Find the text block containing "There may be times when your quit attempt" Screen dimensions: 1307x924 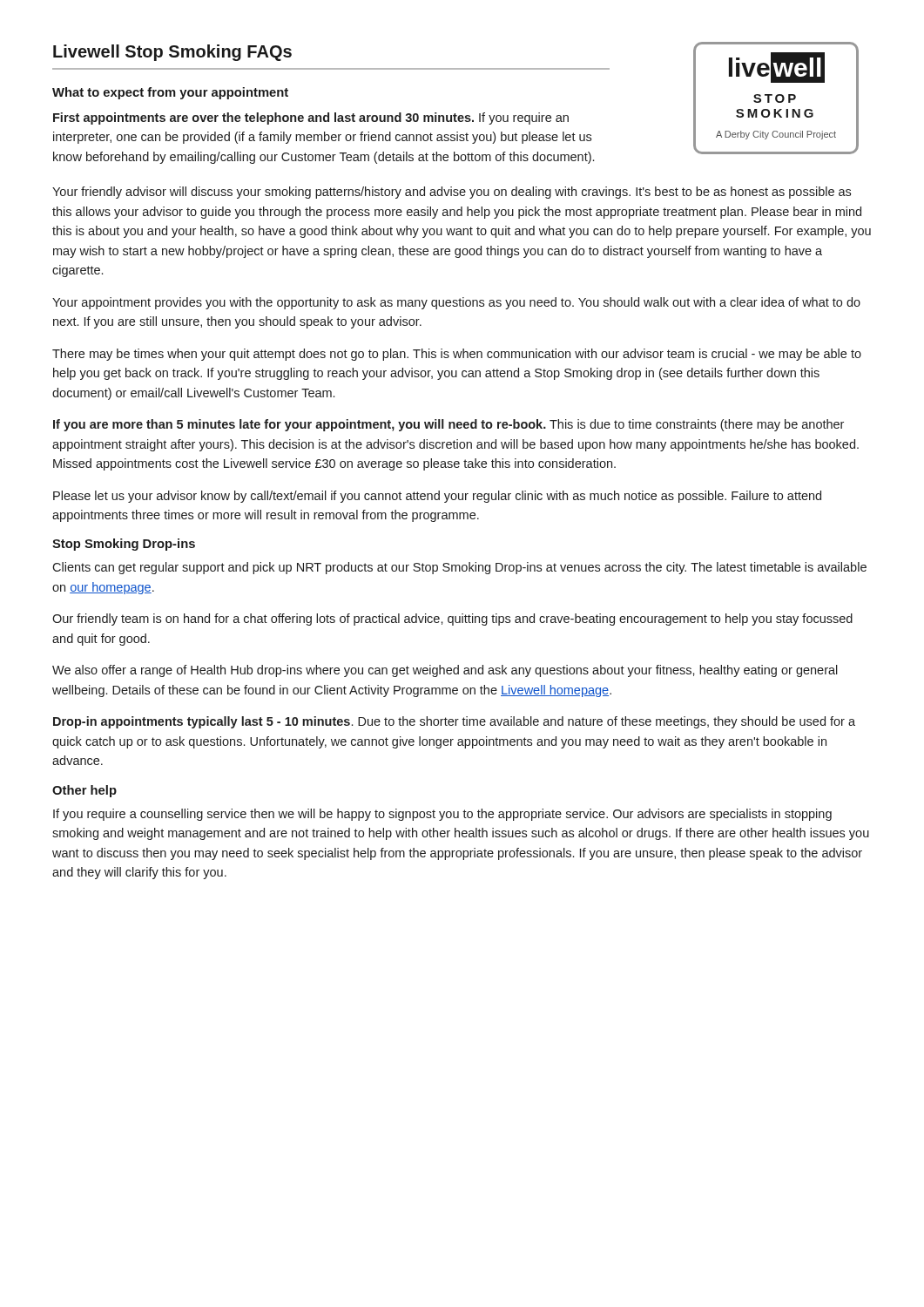coord(457,373)
